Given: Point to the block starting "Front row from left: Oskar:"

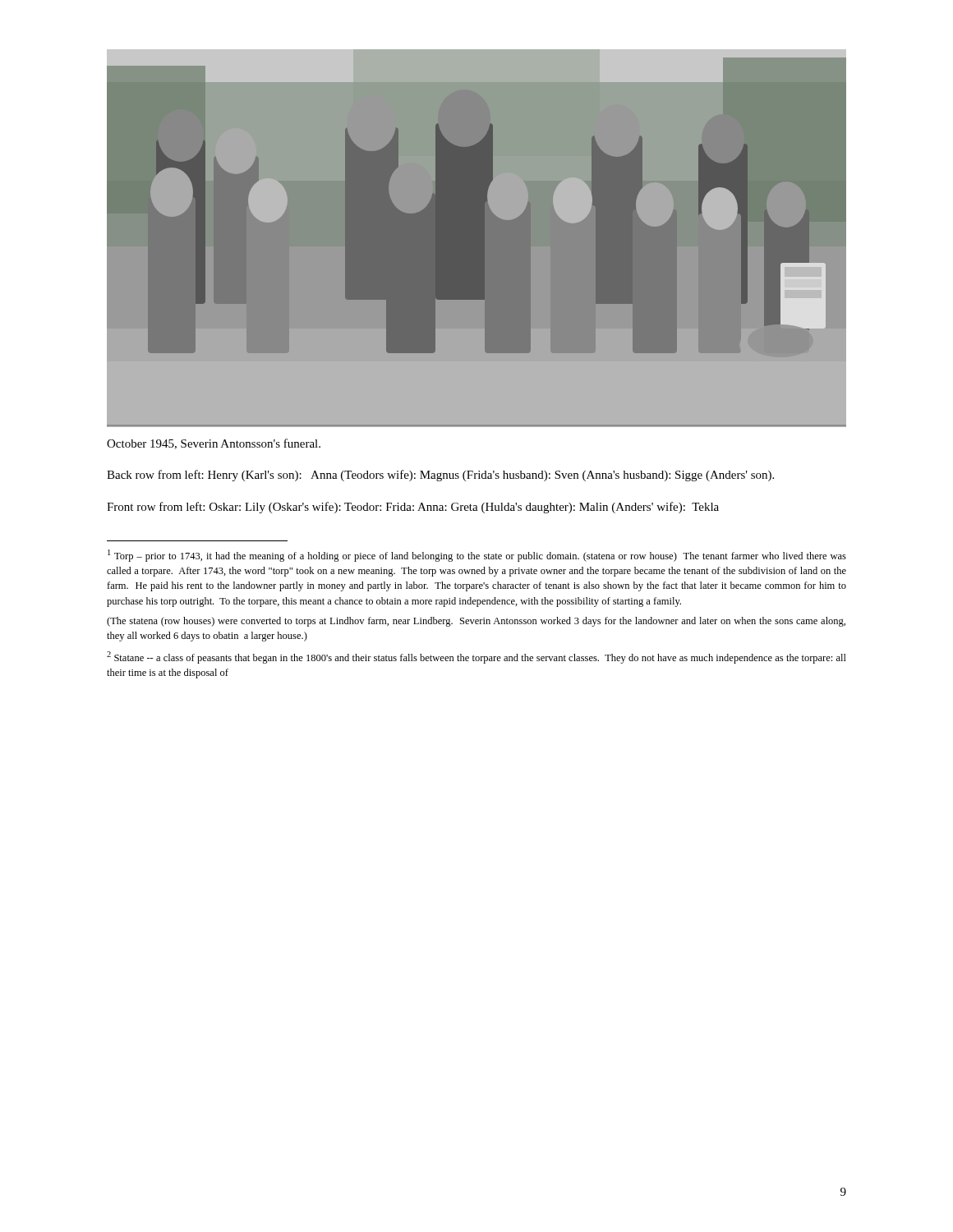Looking at the screenshot, I should click(413, 506).
